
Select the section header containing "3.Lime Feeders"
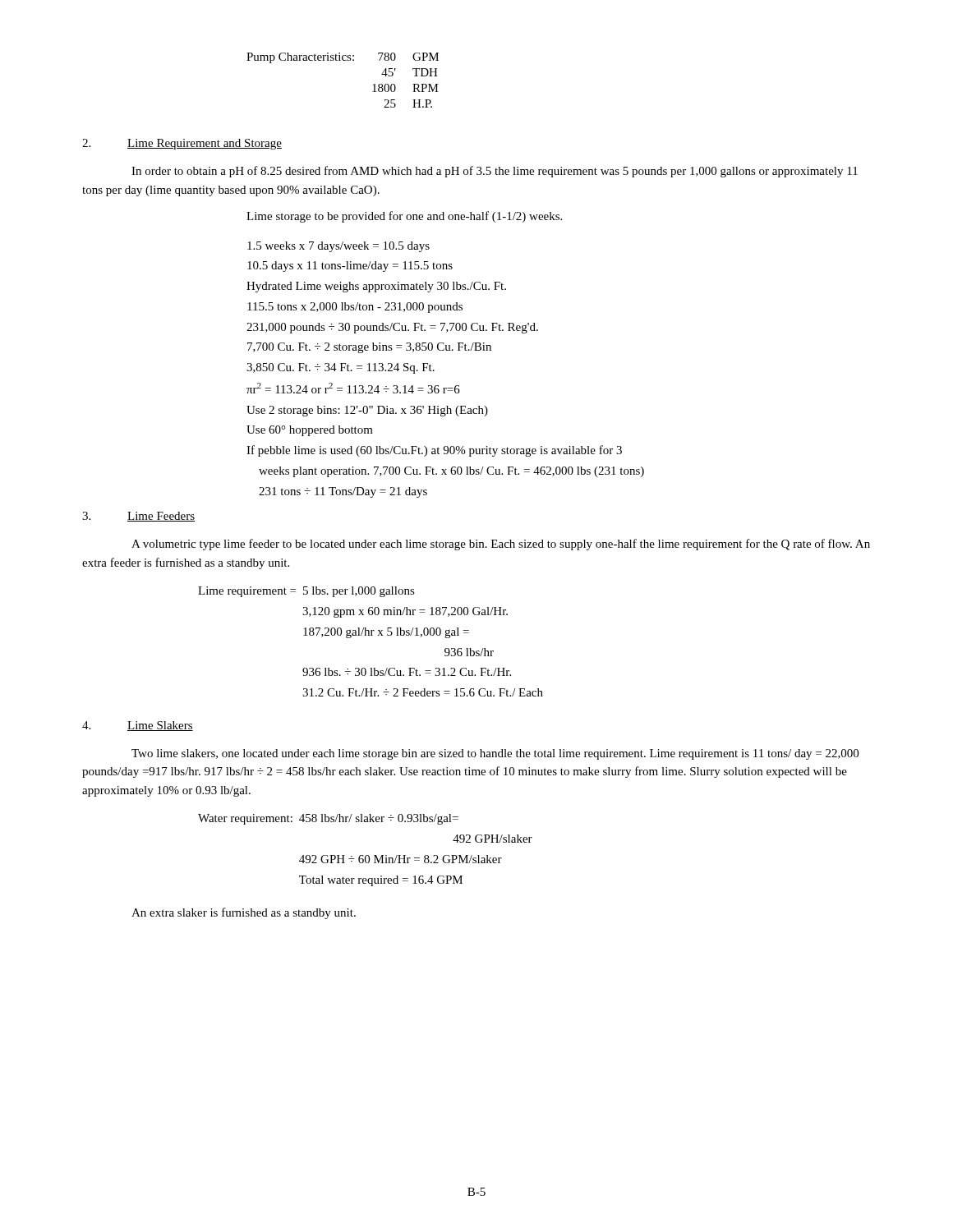[x=138, y=516]
